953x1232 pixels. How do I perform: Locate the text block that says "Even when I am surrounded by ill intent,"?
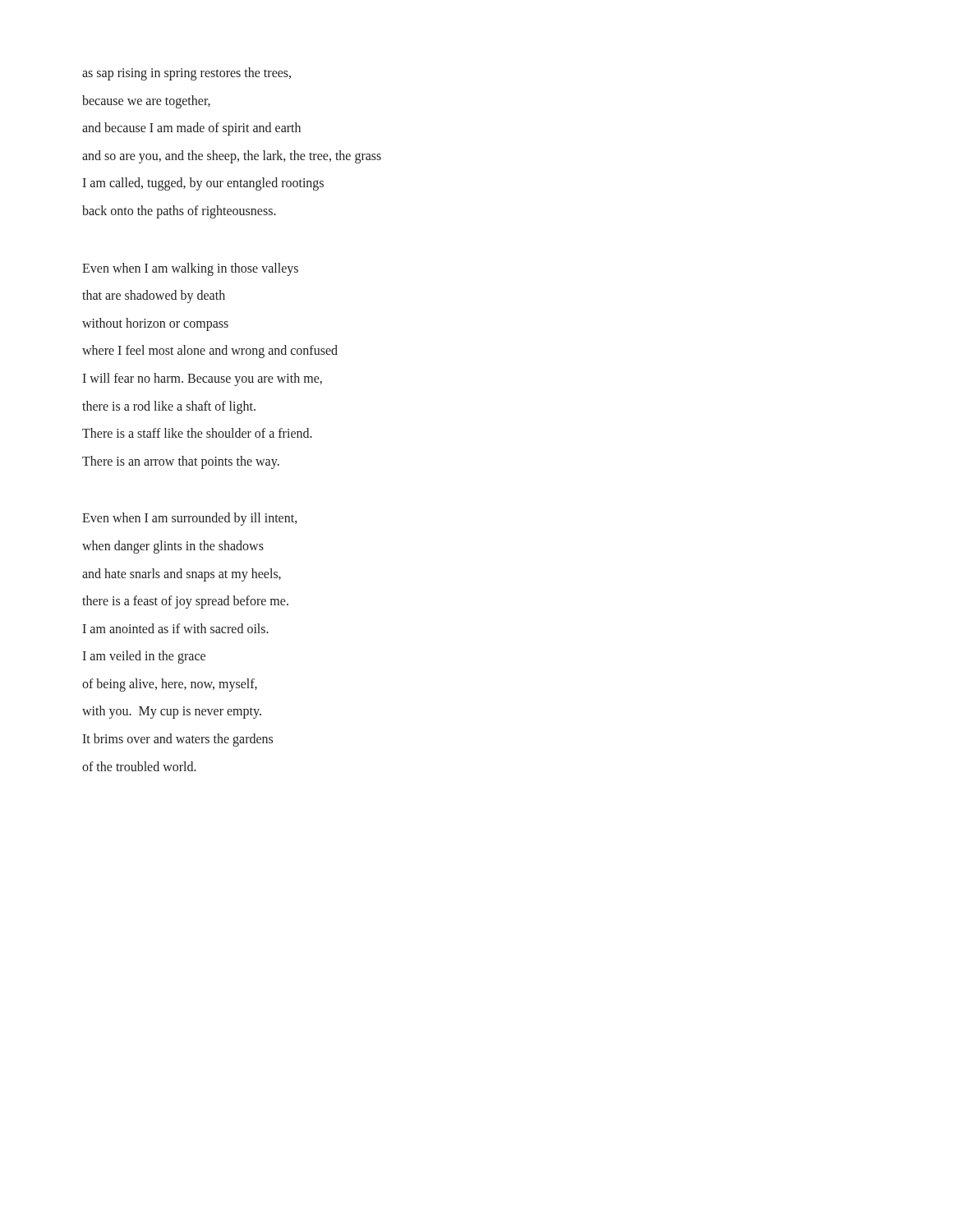click(x=189, y=519)
